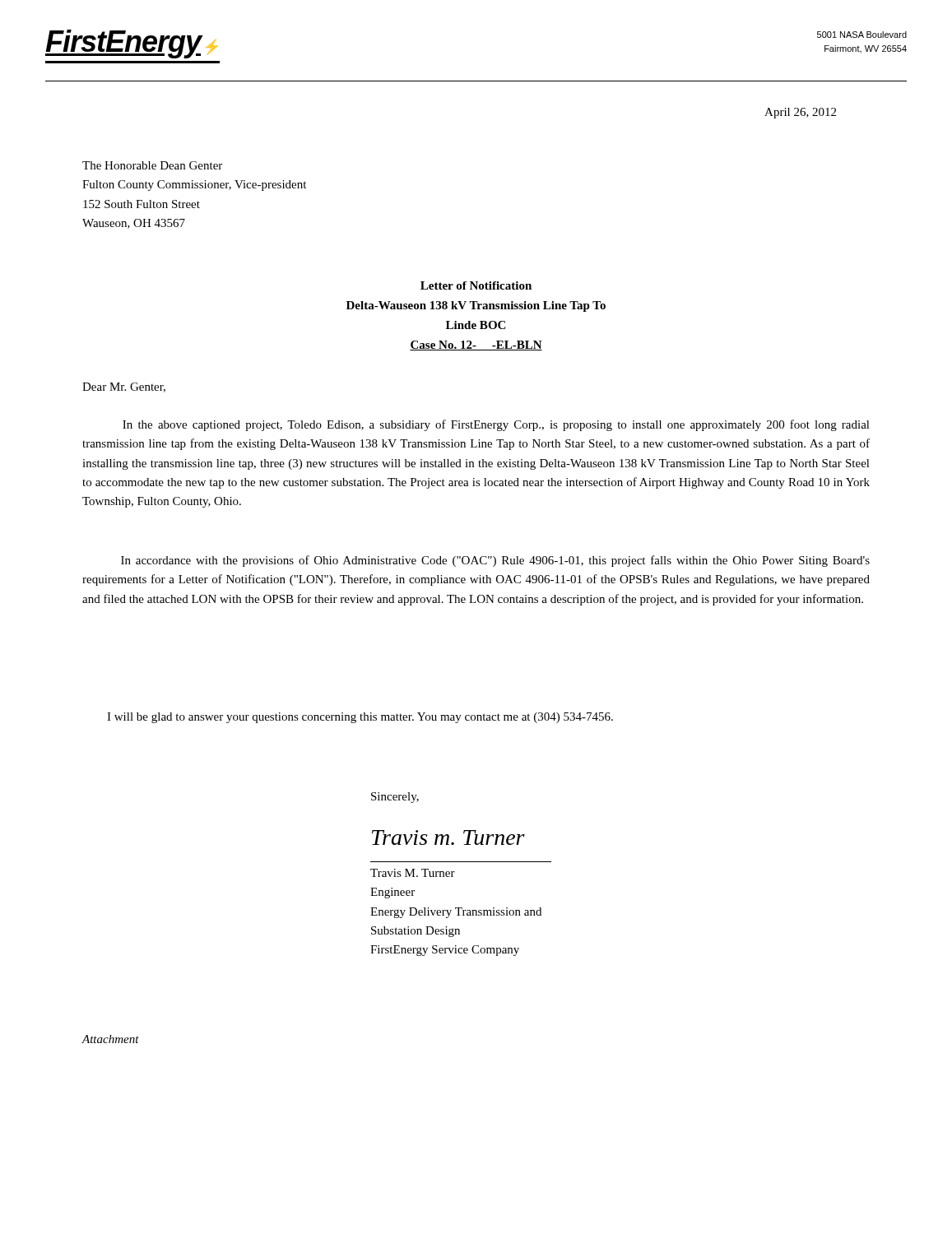Viewport: 952px width, 1234px height.
Task: Select the text block starting "In the above captioned project, Toledo Edison, a"
Action: pyautogui.click(x=476, y=463)
